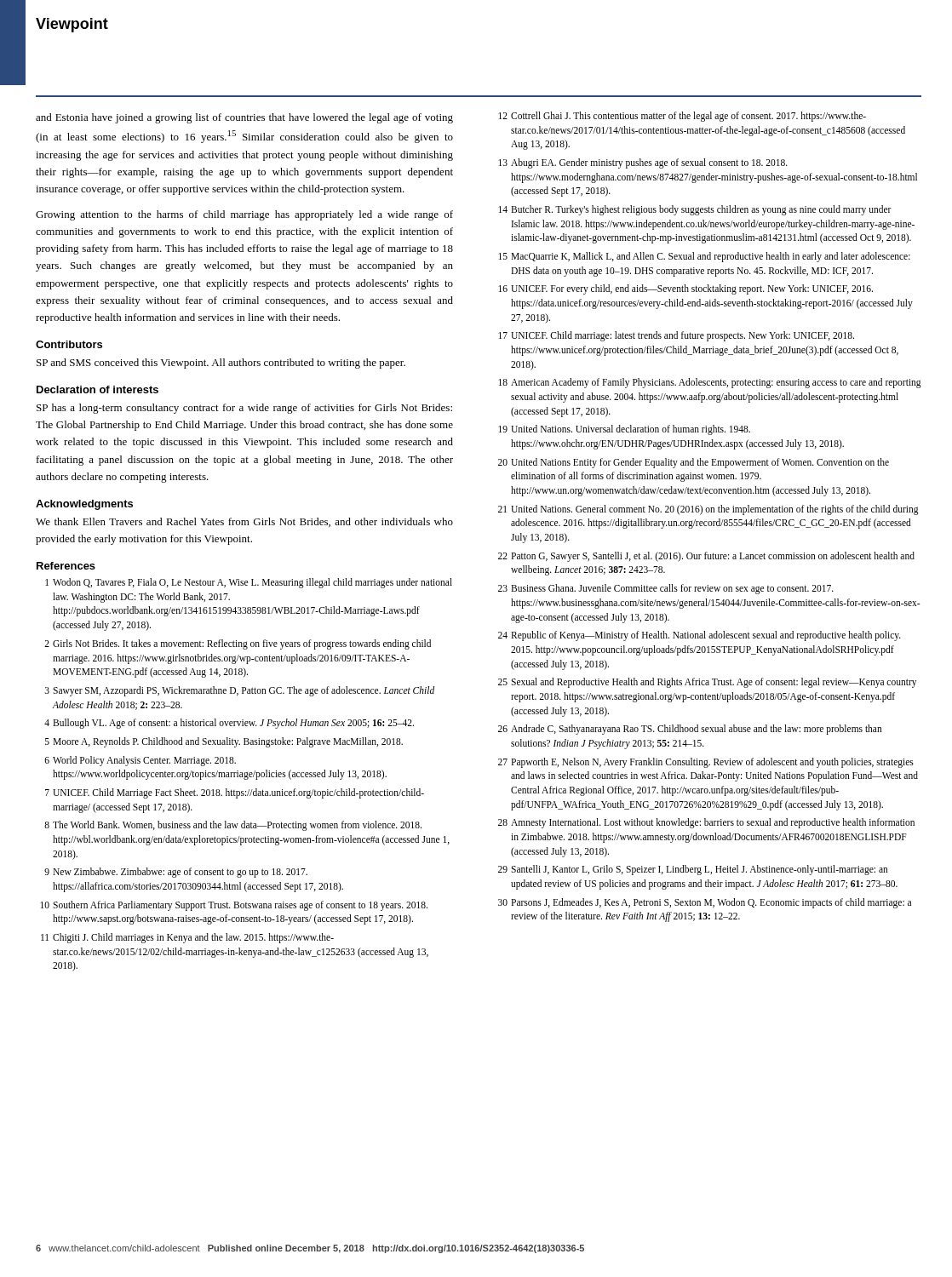The width and height of the screenshot is (952, 1277).
Task: Click on the list item containing "24Republic of Kenya—Ministry of Health. National"
Action: [x=708, y=650]
